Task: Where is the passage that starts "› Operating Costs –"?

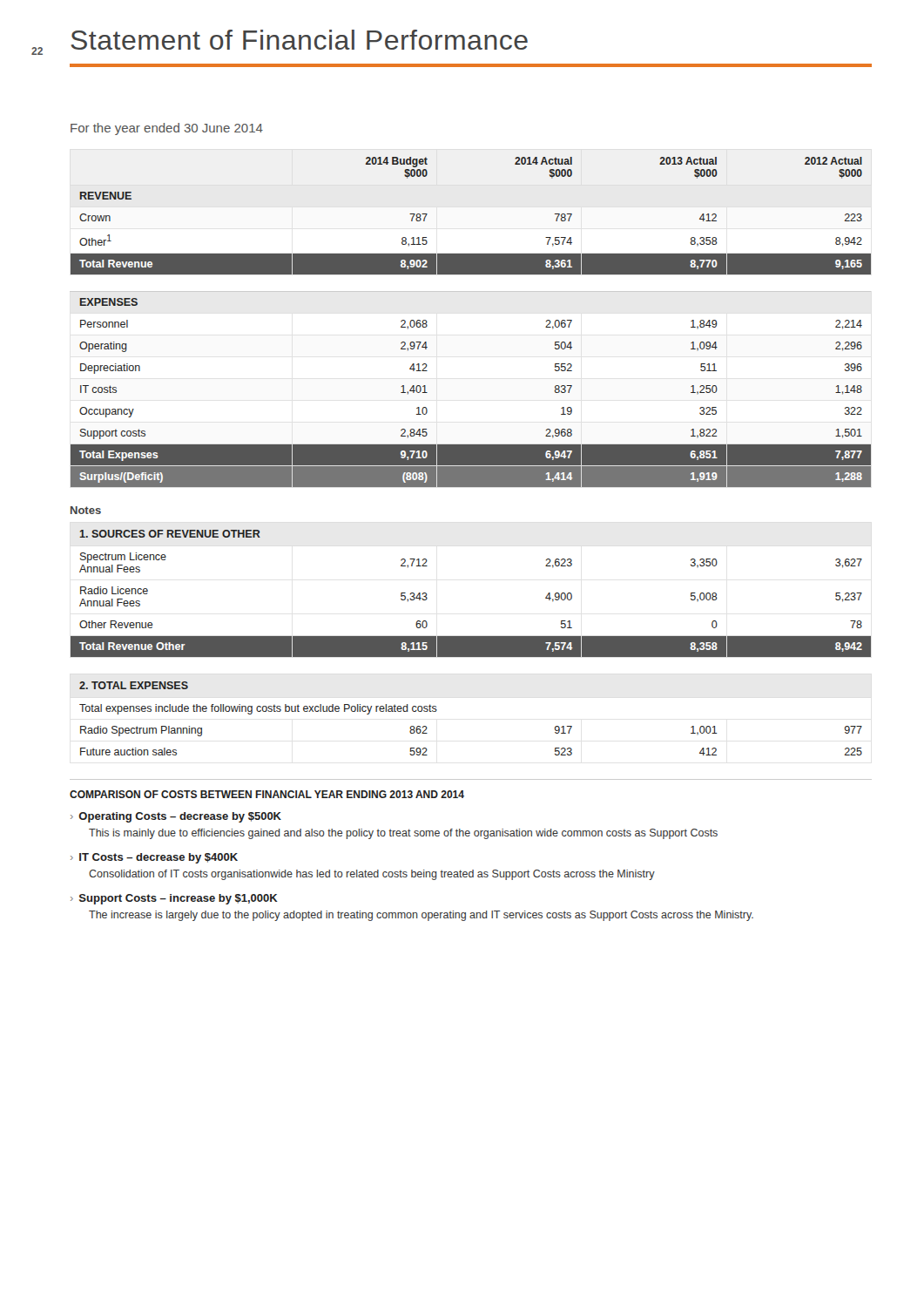Action: click(x=471, y=826)
